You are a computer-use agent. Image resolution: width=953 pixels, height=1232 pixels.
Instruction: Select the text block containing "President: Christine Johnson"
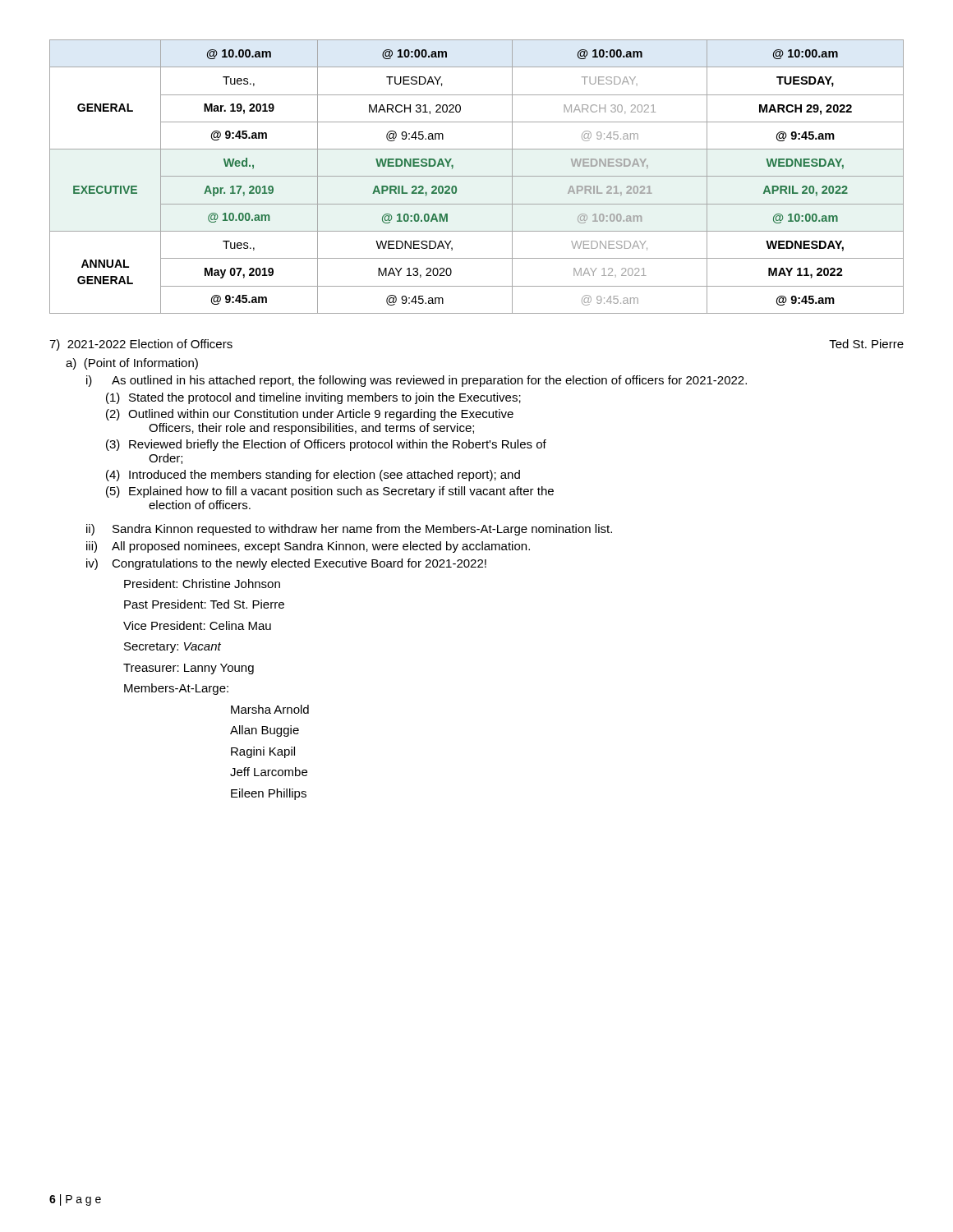click(x=202, y=584)
